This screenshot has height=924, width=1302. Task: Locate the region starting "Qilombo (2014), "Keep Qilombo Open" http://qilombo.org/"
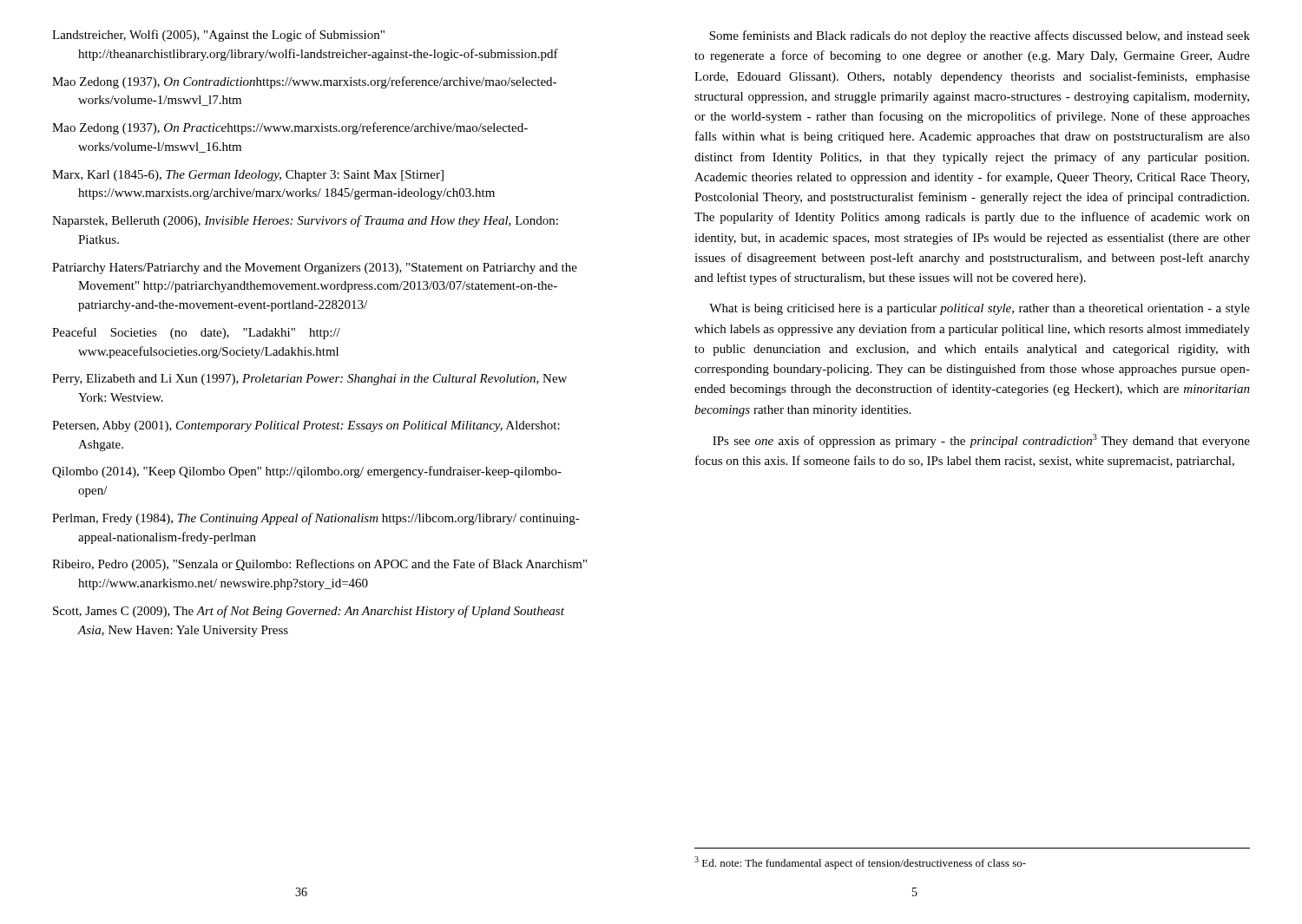307,481
